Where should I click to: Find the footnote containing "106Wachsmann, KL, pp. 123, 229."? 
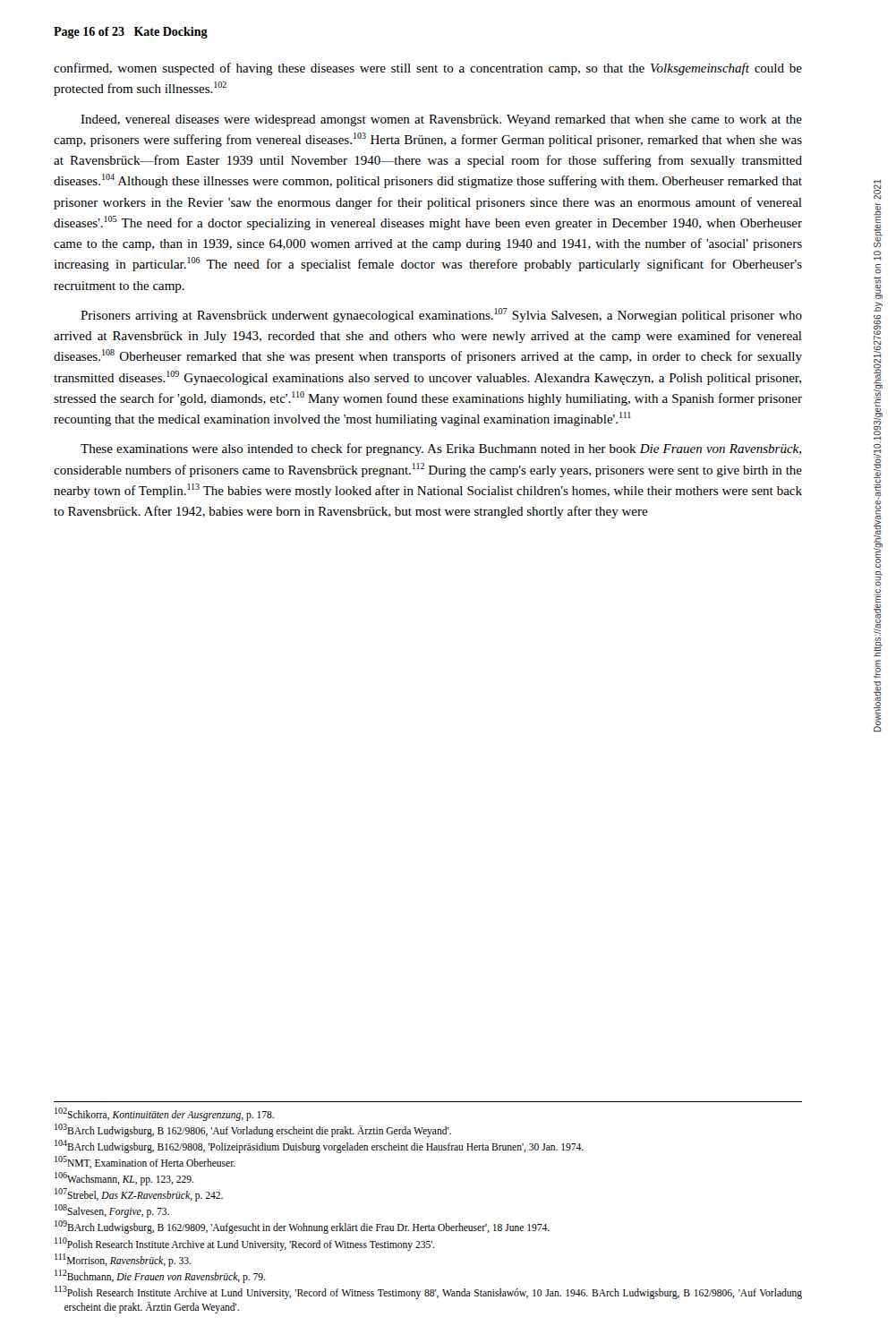click(x=124, y=1178)
